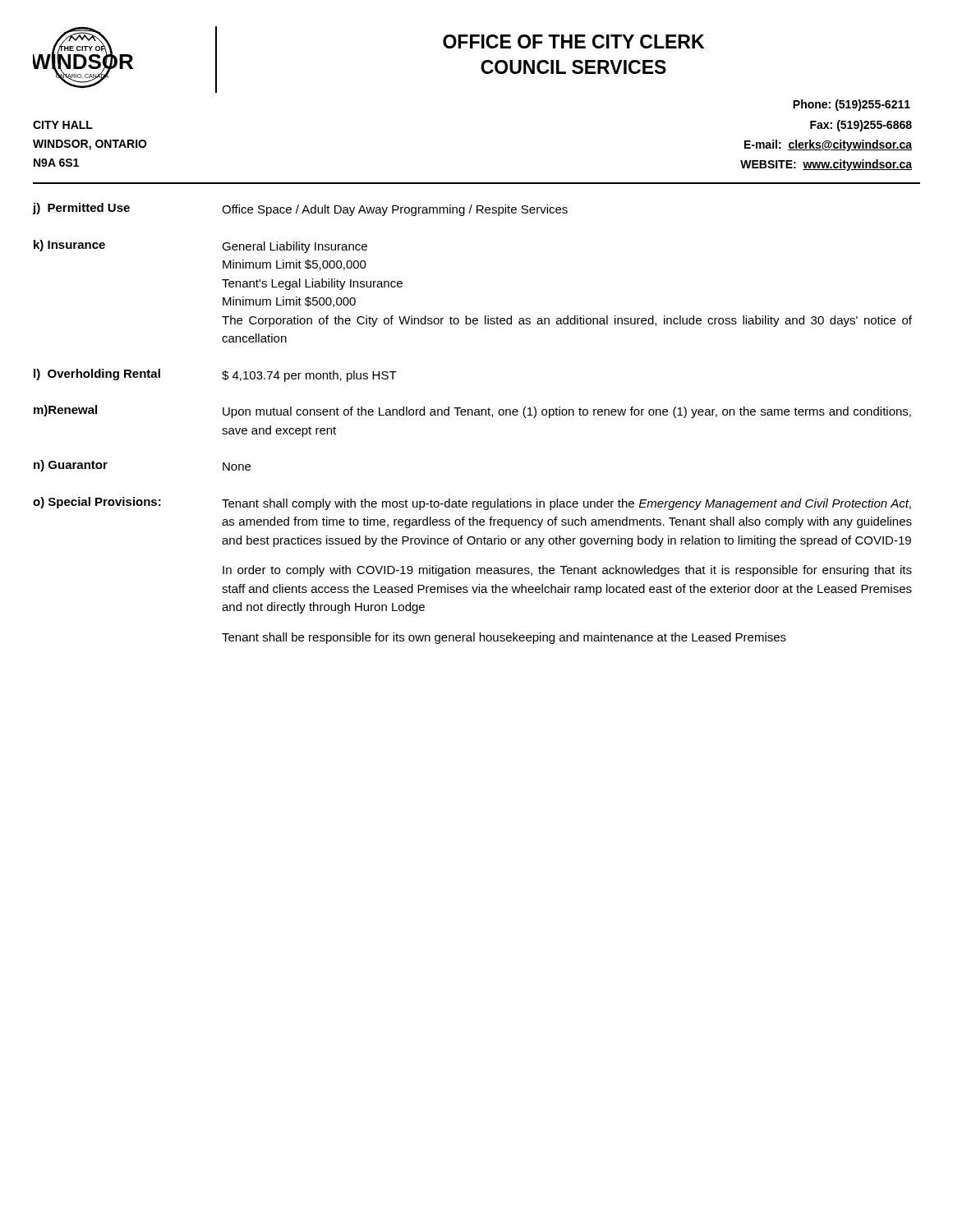Click where it says "k) Insurance"
The width and height of the screenshot is (953, 1232).
coord(69,244)
